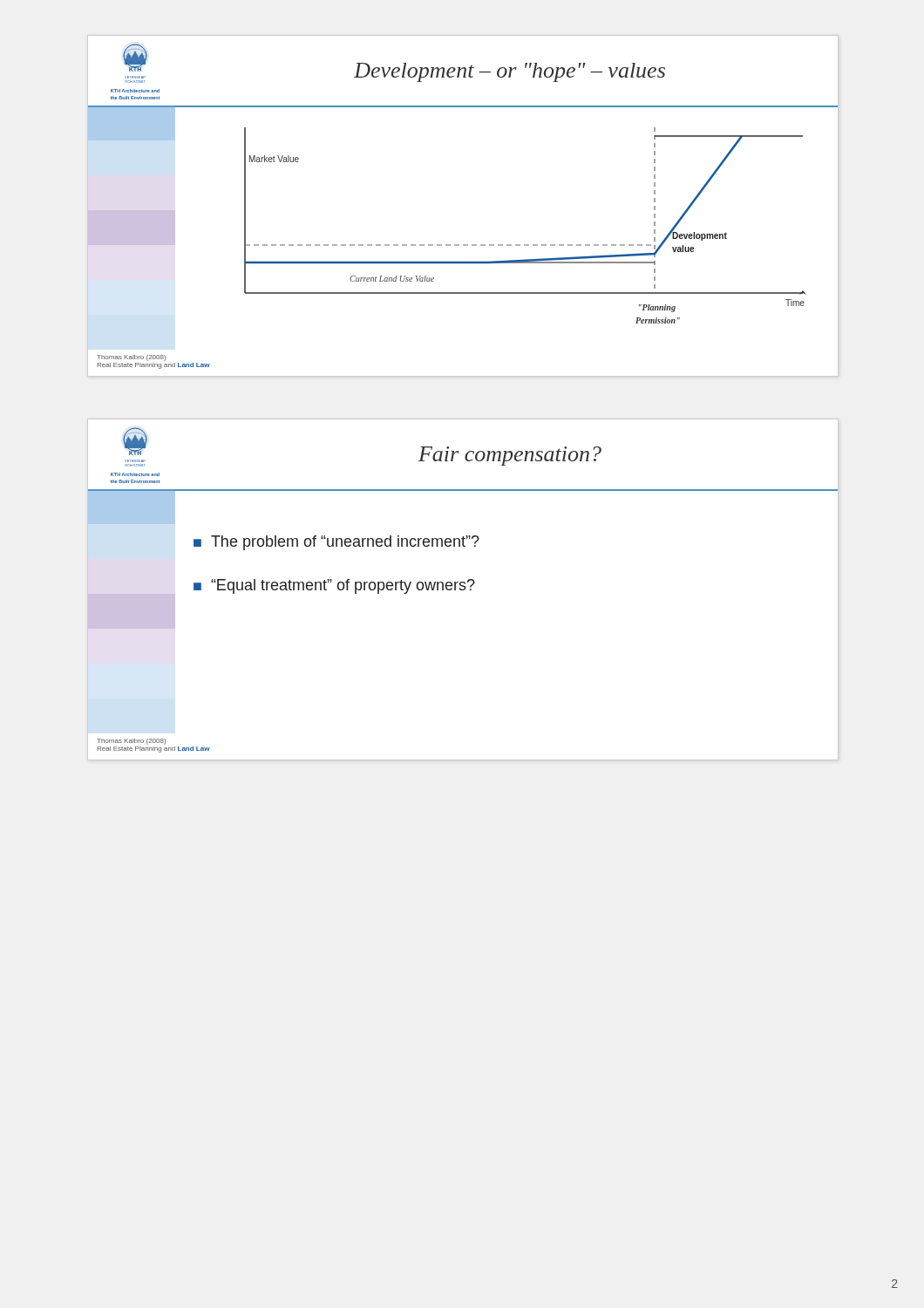Screen dimensions: 1308x924
Task: Select the passage starting "Fair compensation?"
Action: coord(510,454)
